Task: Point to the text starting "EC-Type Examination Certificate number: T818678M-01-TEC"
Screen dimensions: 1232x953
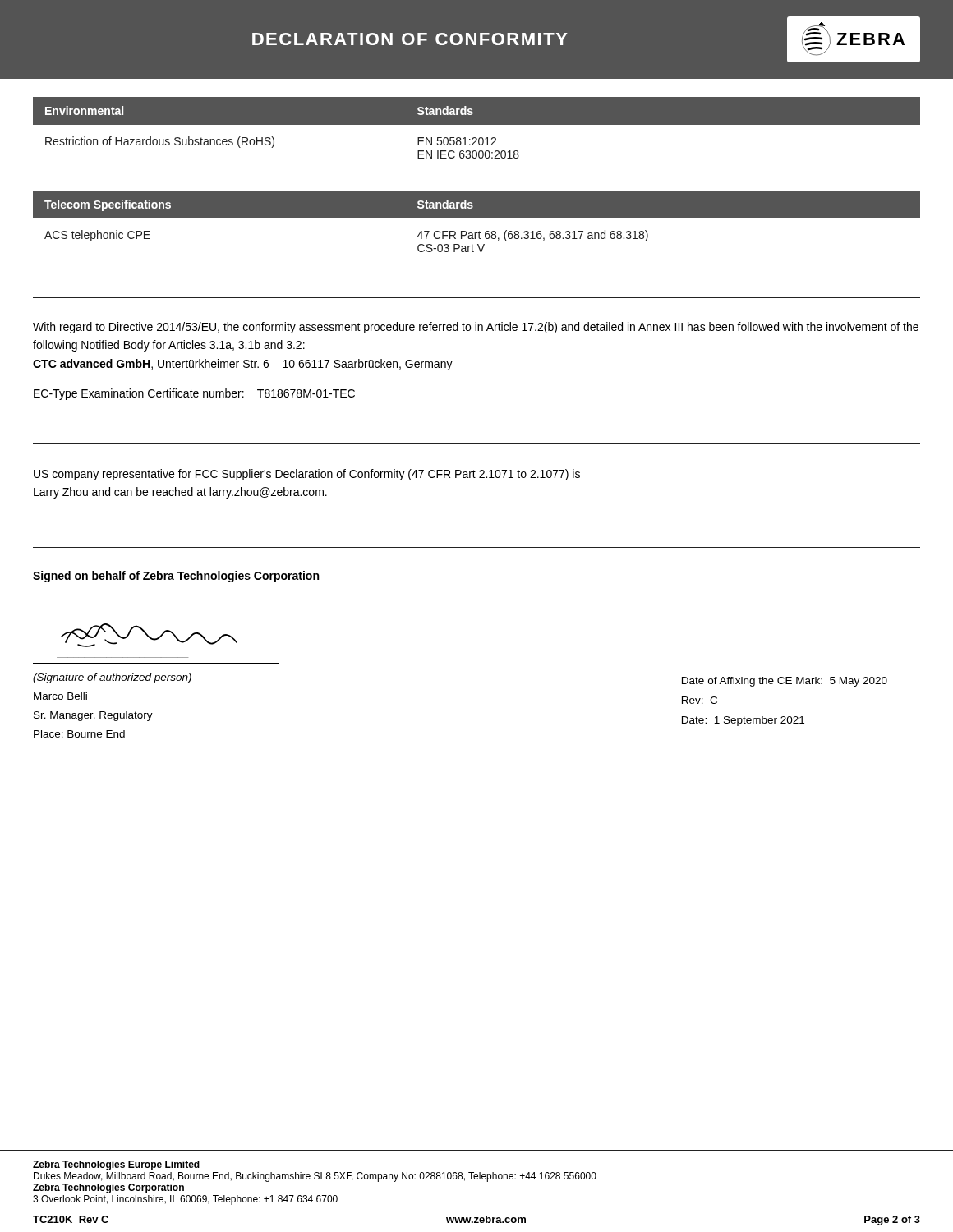Action: tap(194, 394)
